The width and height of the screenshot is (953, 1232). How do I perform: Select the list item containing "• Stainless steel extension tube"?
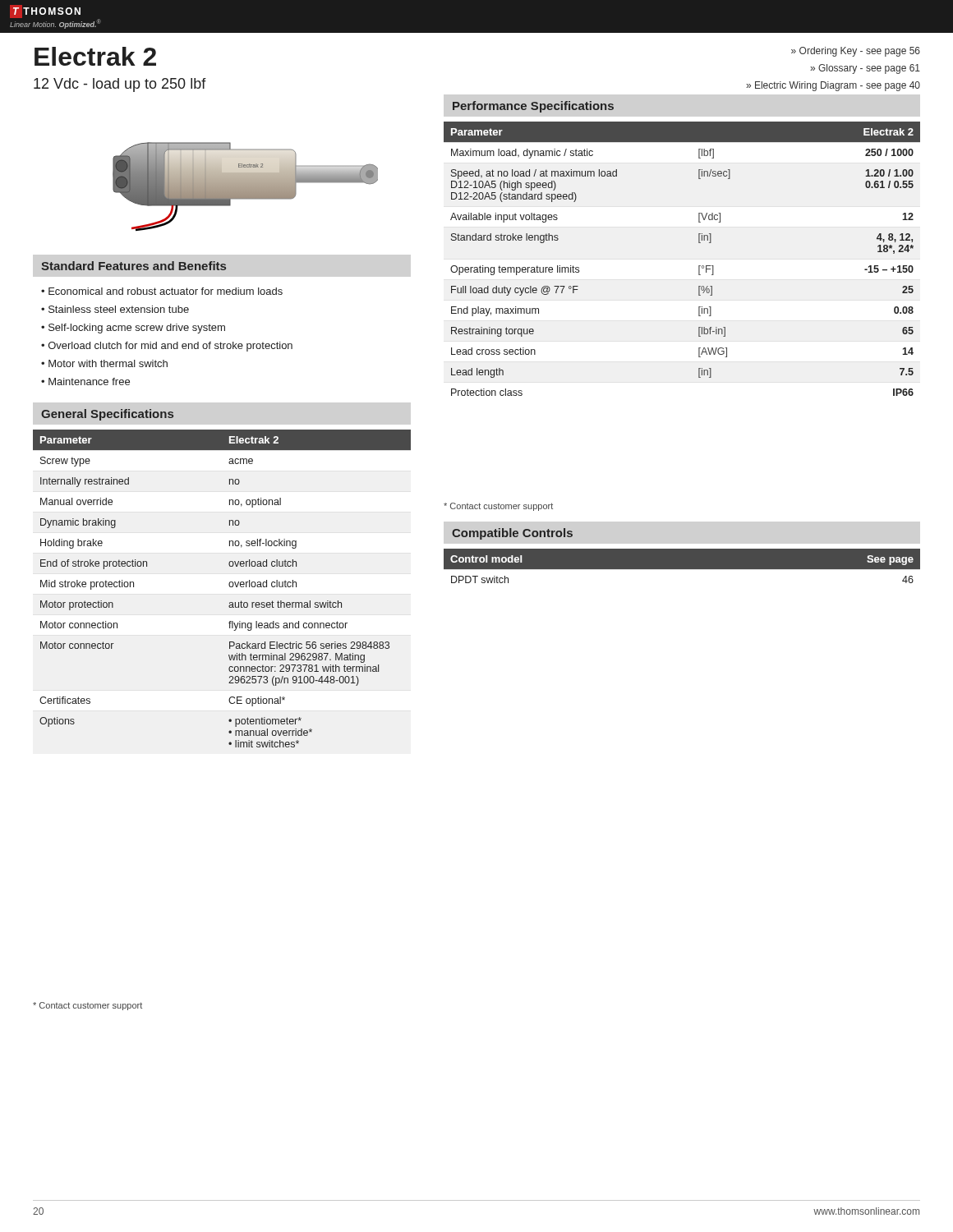click(x=115, y=309)
